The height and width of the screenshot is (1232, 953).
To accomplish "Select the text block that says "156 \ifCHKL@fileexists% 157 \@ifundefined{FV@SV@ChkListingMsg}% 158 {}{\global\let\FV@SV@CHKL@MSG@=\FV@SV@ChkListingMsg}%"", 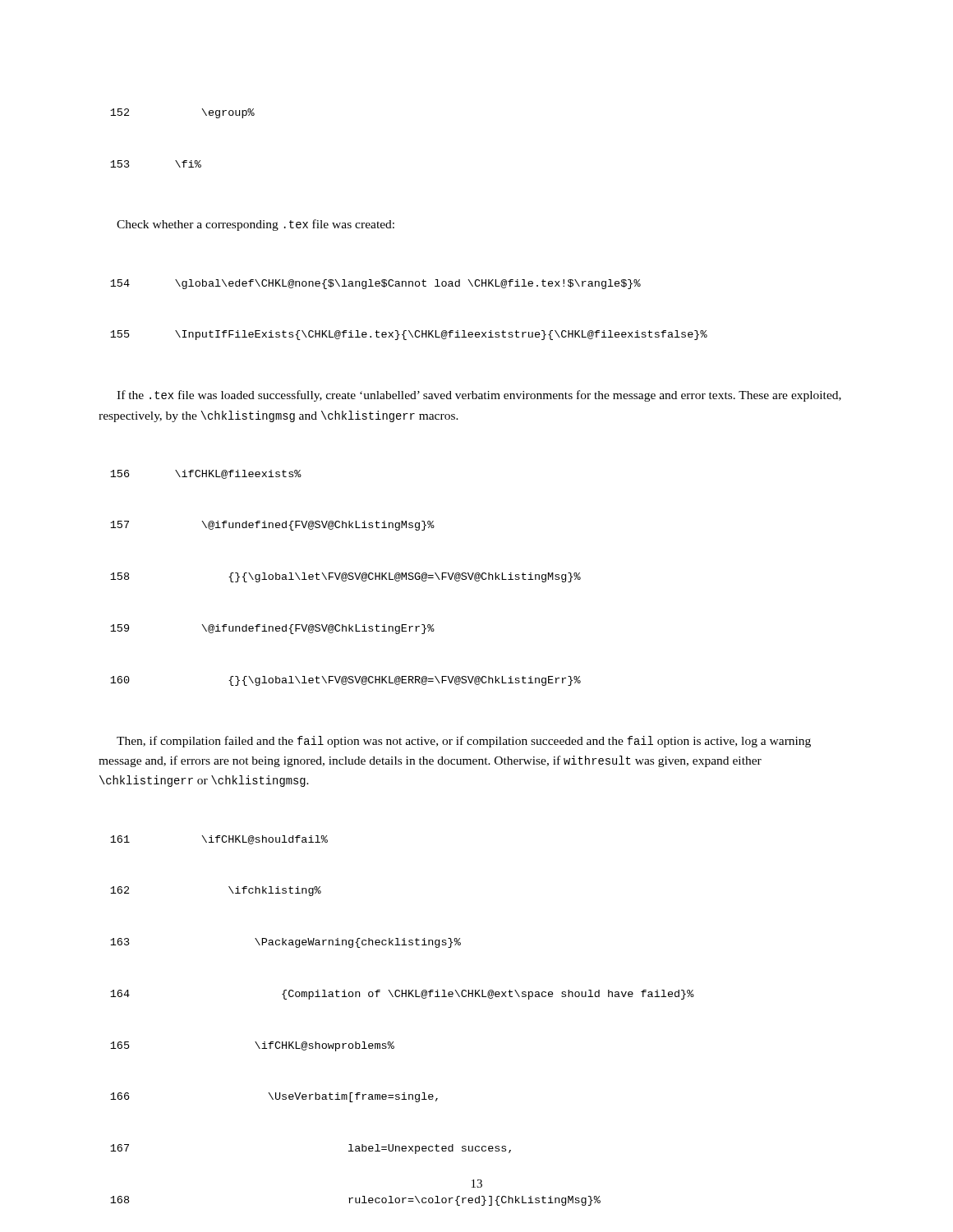I will pos(476,578).
